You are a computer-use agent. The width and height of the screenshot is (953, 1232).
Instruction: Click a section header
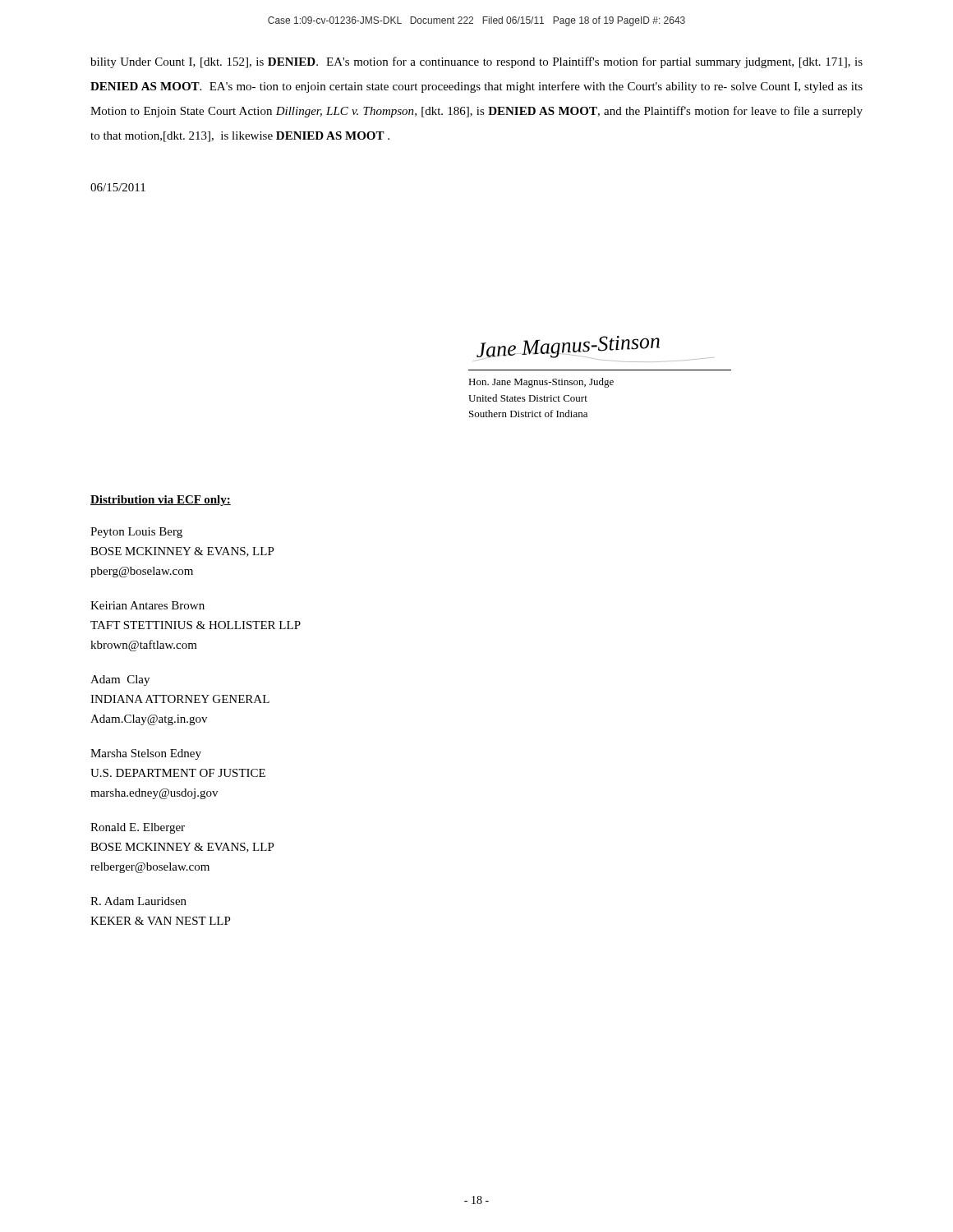[x=160, y=499]
